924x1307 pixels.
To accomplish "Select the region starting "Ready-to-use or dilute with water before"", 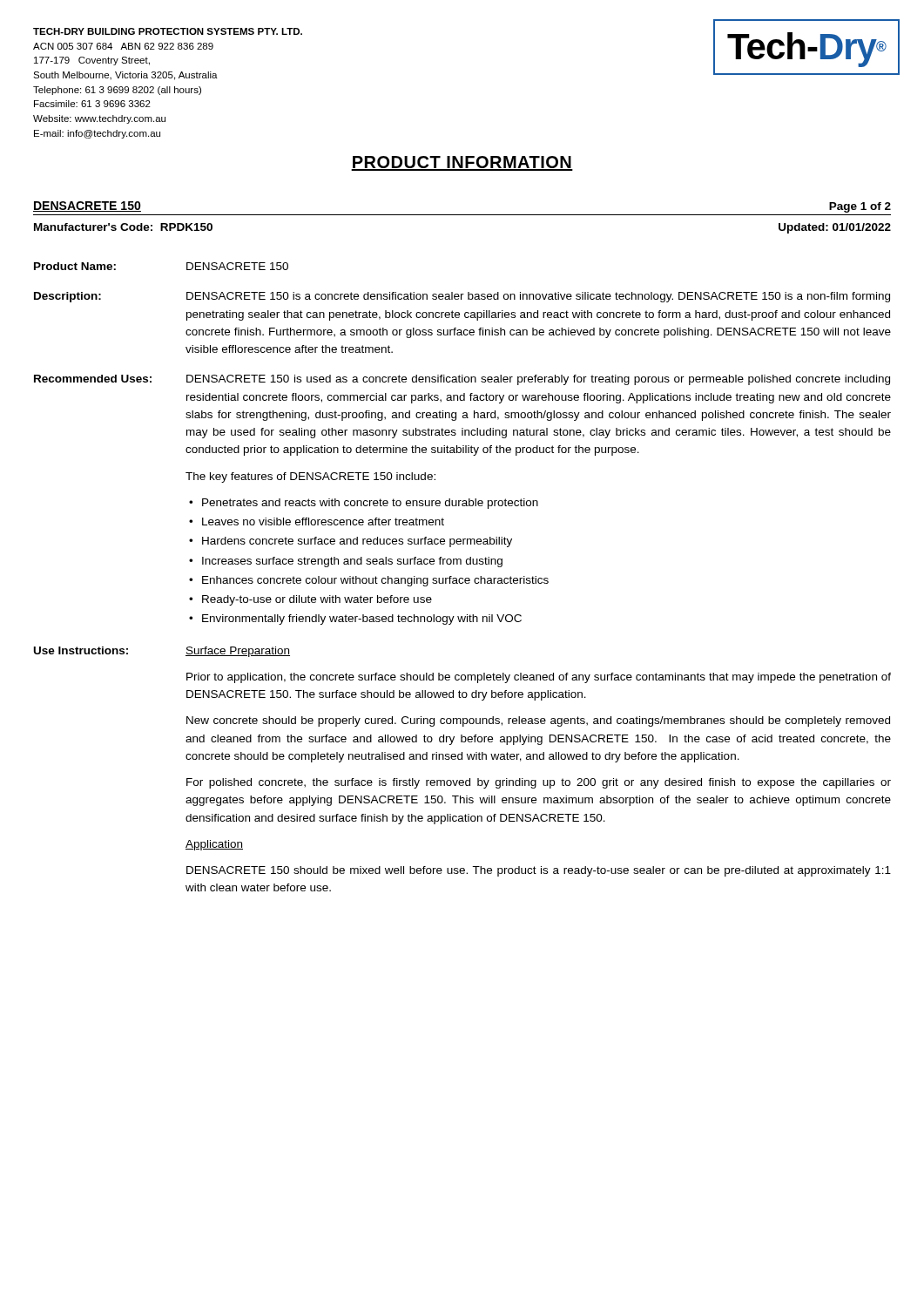I will (317, 599).
